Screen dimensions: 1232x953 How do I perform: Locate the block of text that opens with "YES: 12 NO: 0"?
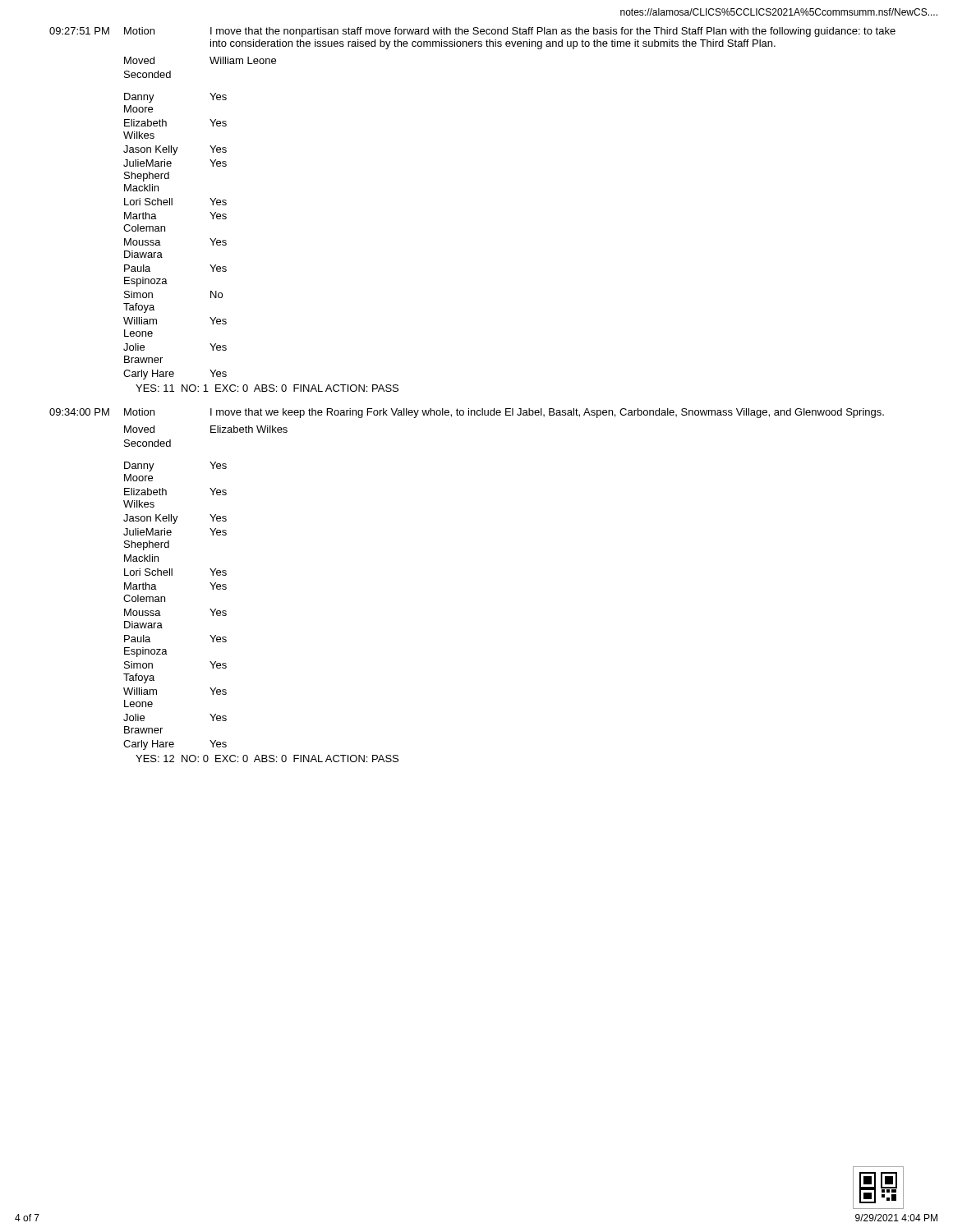point(267,759)
